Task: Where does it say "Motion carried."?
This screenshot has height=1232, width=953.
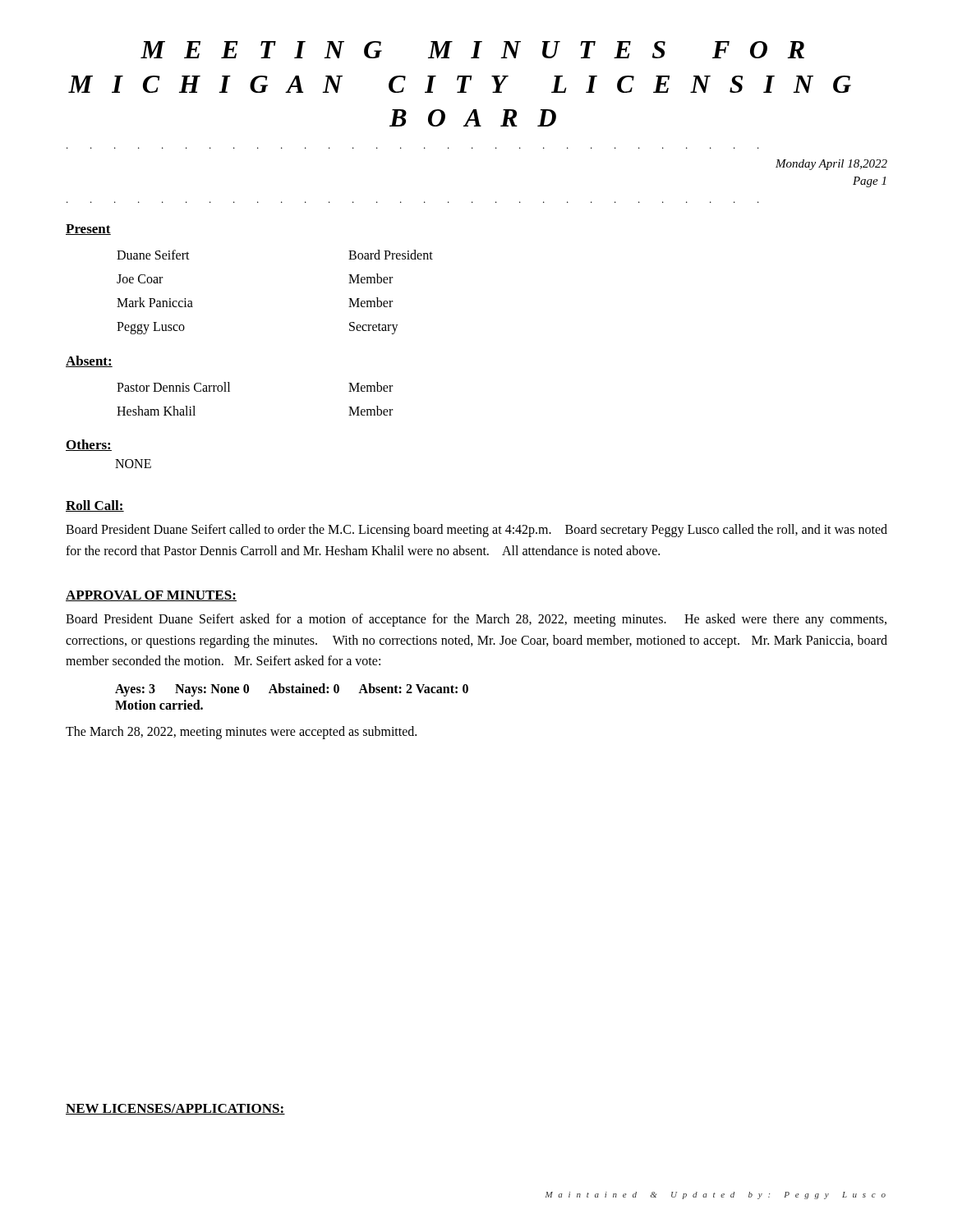Action: click(159, 705)
